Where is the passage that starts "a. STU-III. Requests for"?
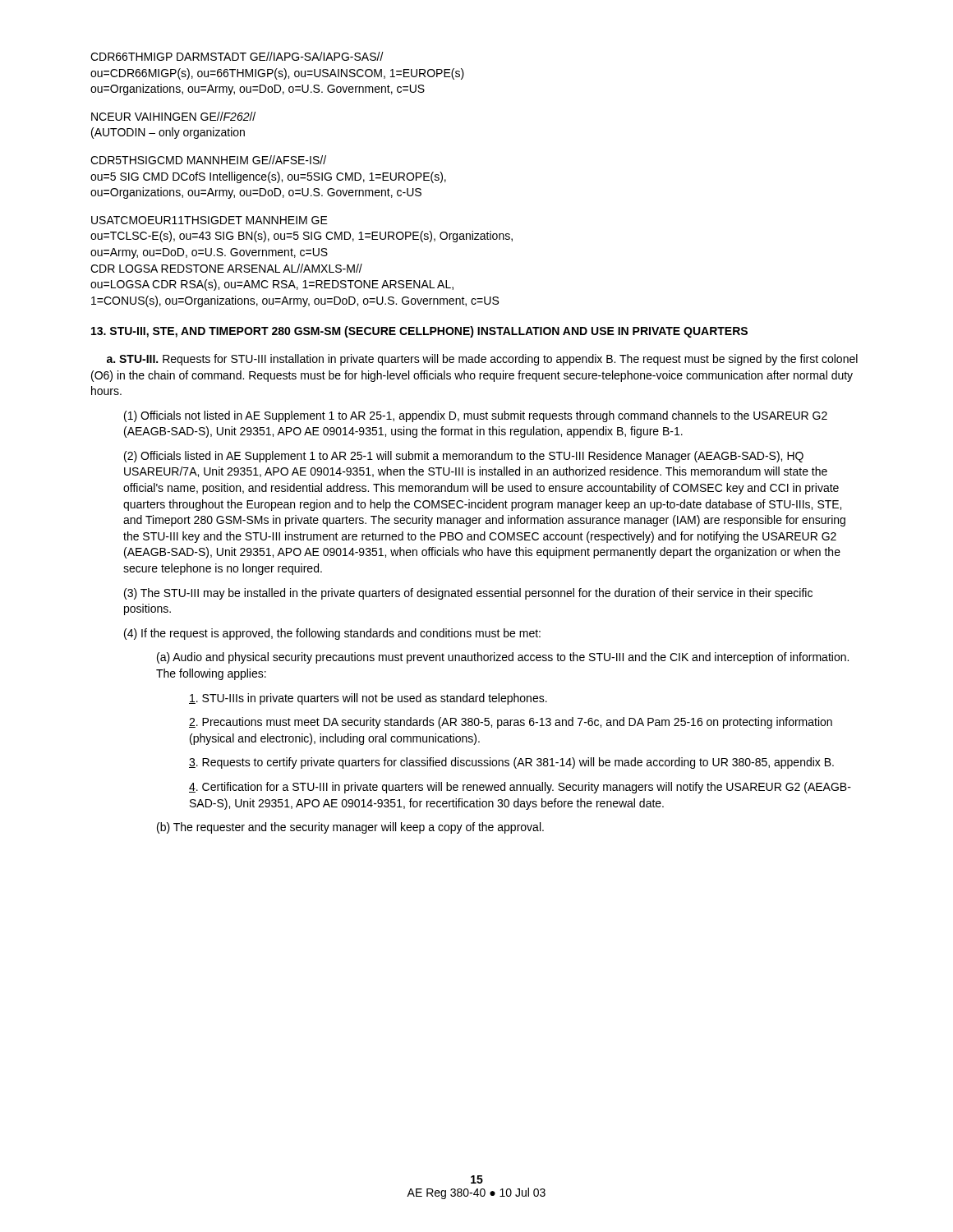This screenshot has height=1232, width=953. [474, 375]
